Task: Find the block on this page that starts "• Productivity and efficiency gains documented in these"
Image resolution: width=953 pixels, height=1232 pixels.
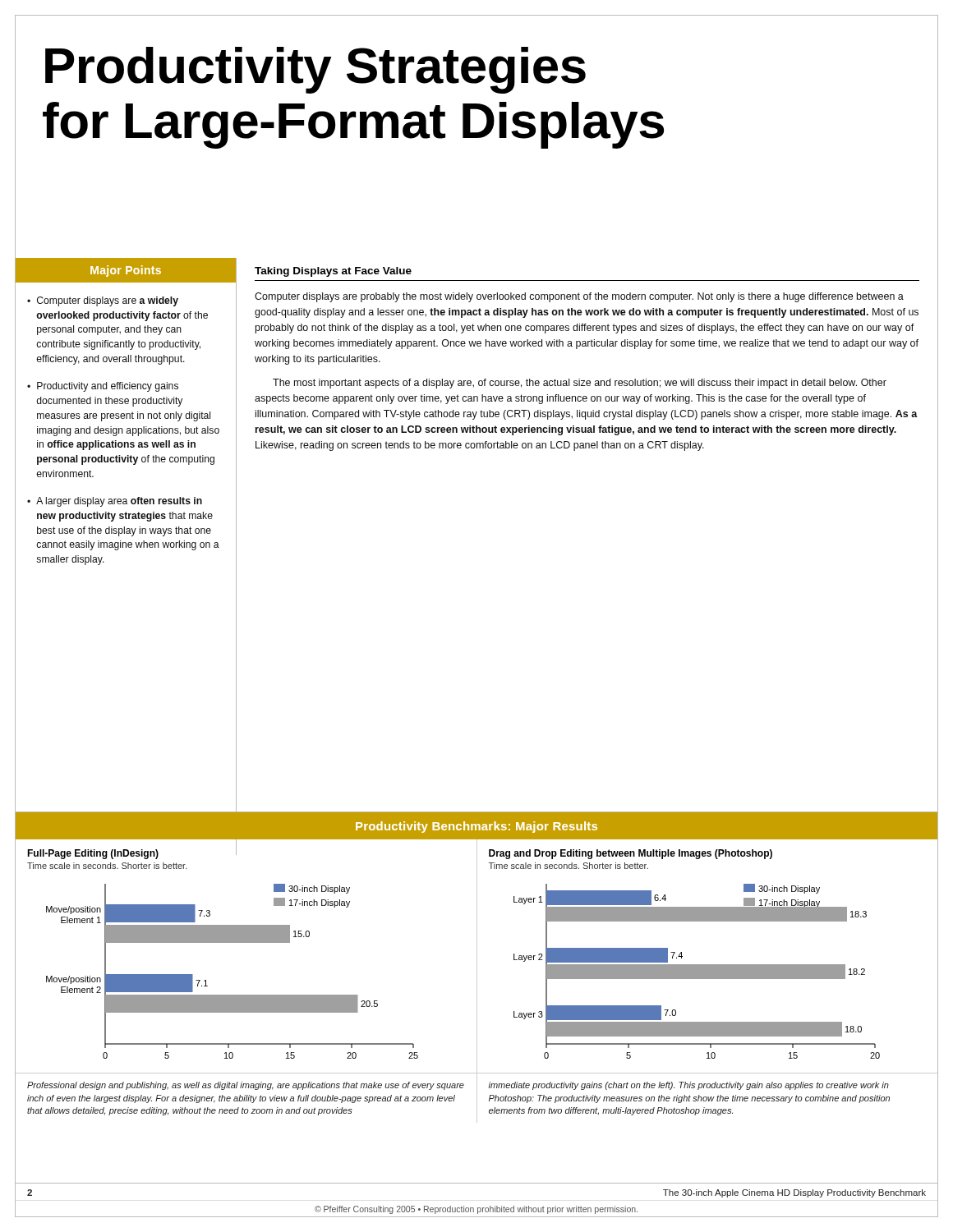Action: pos(125,431)
